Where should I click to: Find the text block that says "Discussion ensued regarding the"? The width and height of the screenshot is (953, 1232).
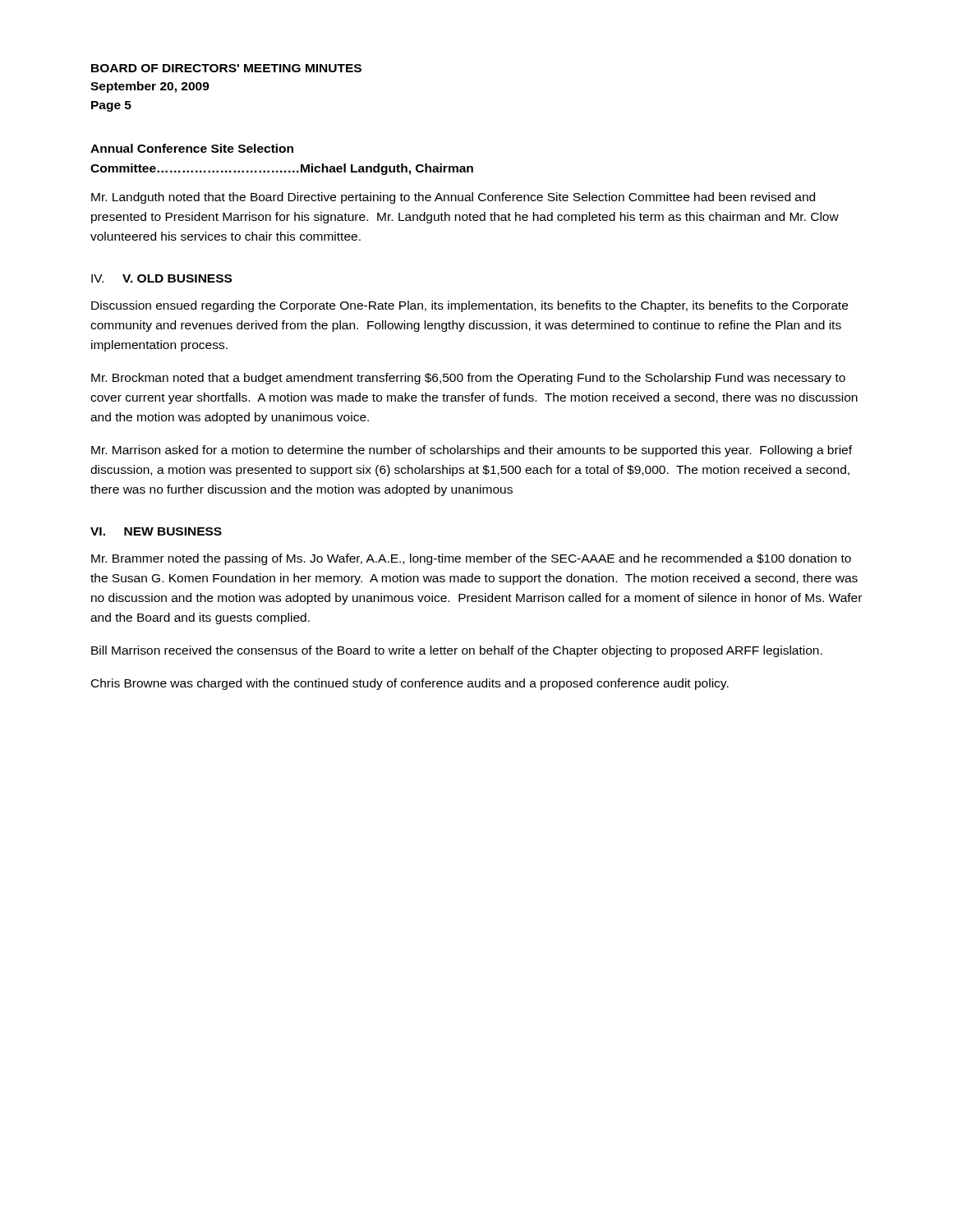(x=469, y=325)
